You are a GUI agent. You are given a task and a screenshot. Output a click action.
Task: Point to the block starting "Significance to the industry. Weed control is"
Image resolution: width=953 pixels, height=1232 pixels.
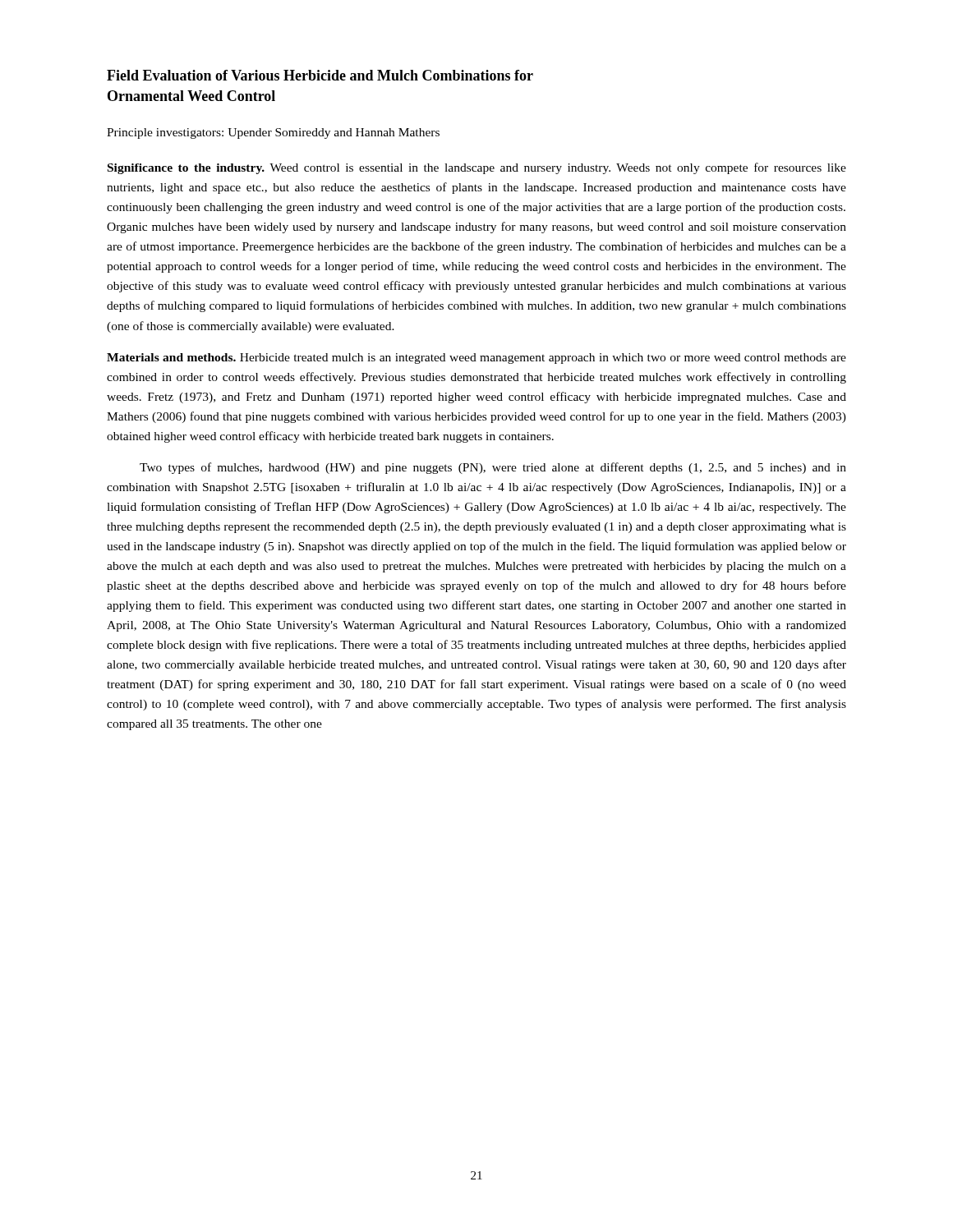coord(476,247)
